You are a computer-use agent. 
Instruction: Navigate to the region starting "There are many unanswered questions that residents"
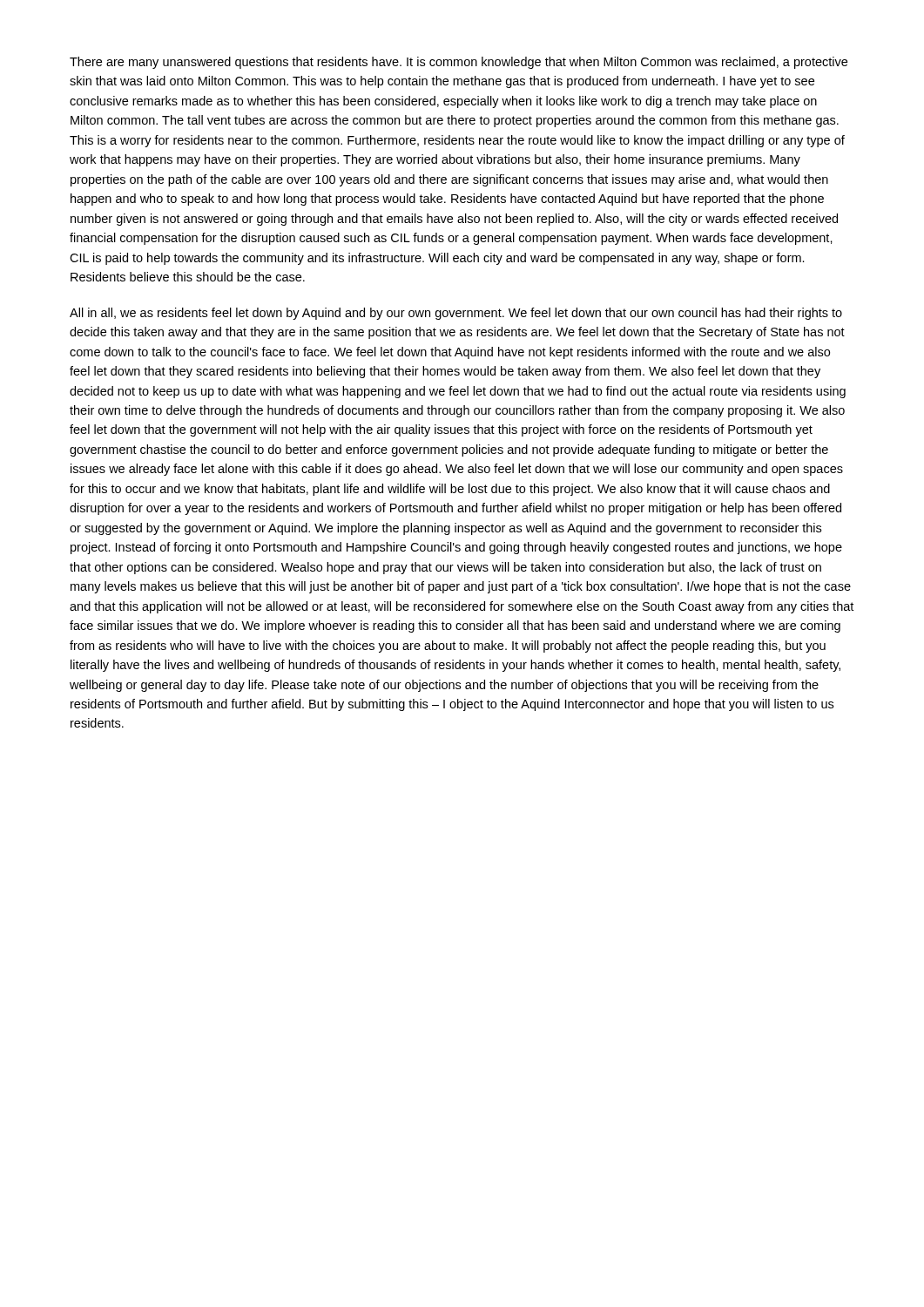point(459,170)
